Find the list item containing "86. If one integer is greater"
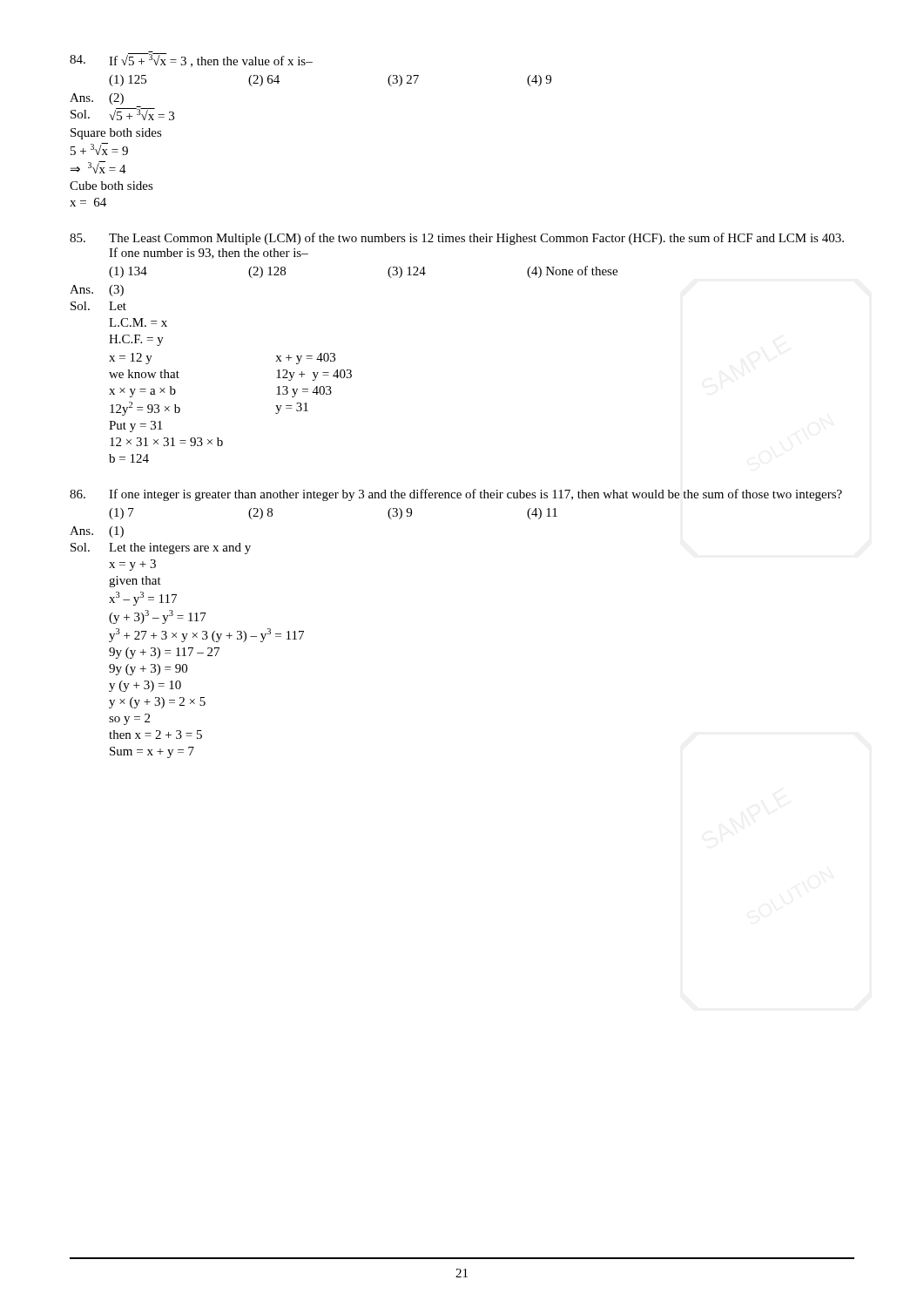Screen dimensions: 1307x924 click(462, 495)
